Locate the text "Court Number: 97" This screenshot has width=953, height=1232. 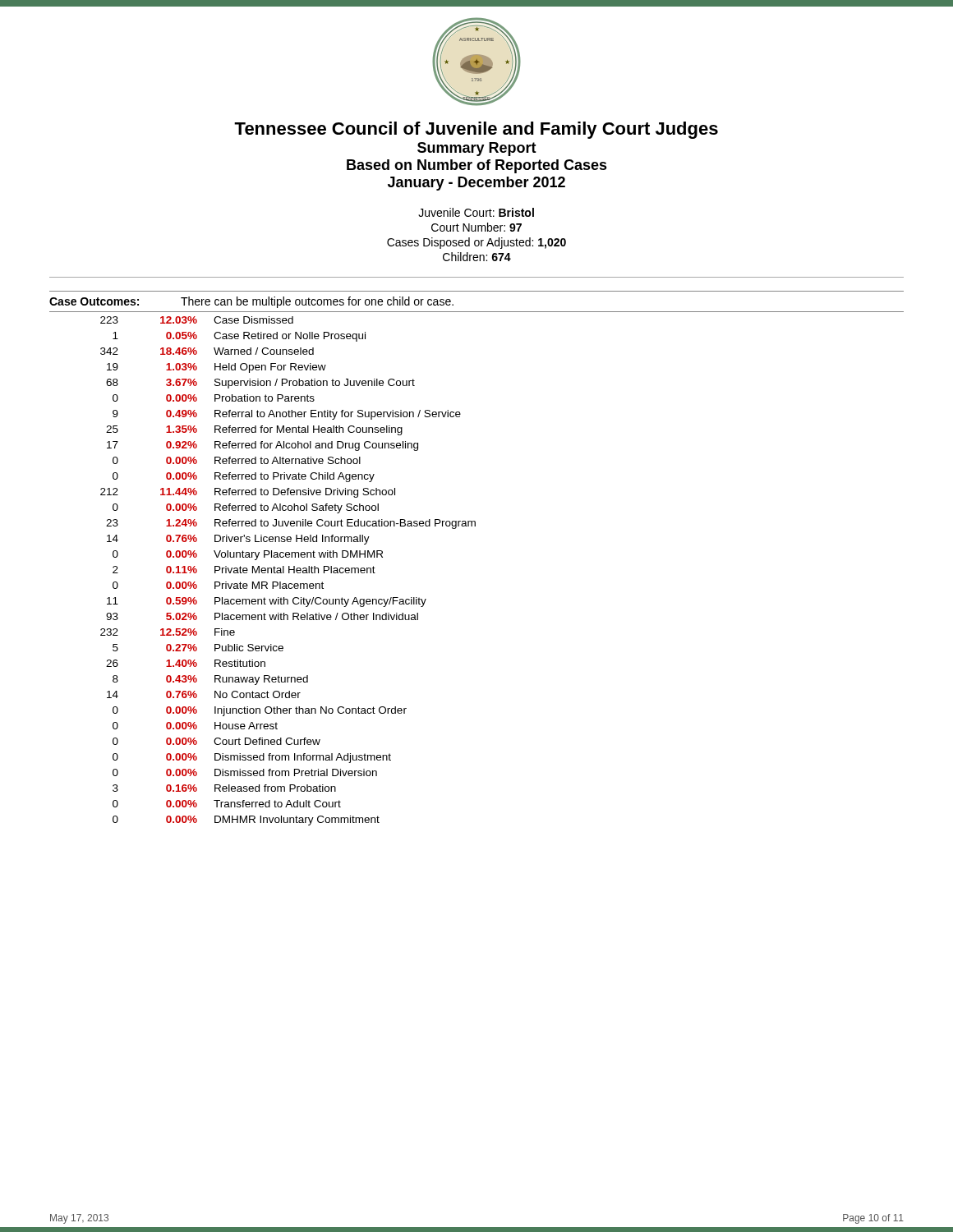[476, 227]
